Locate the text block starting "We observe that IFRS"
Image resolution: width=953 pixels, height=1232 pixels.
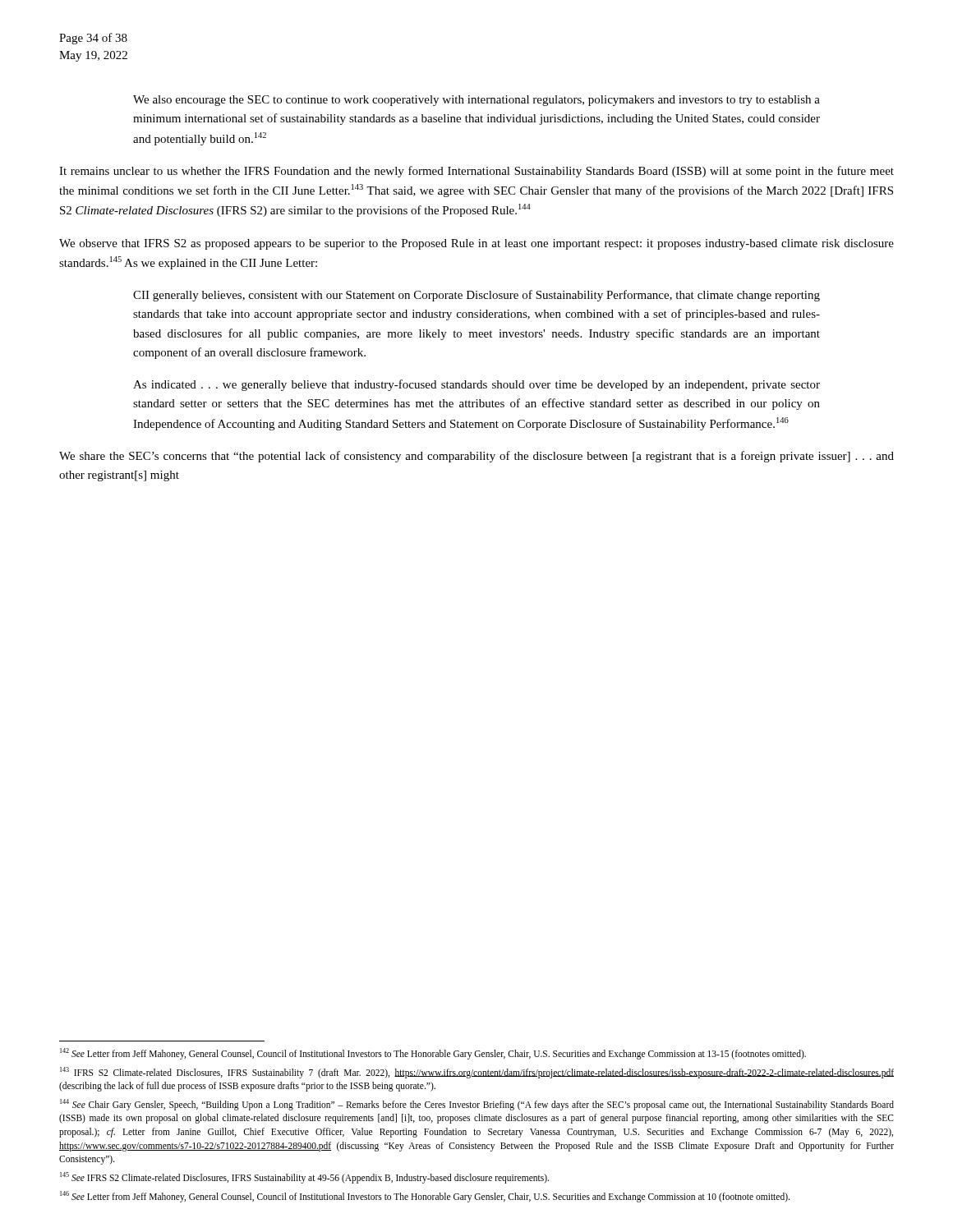476,253
